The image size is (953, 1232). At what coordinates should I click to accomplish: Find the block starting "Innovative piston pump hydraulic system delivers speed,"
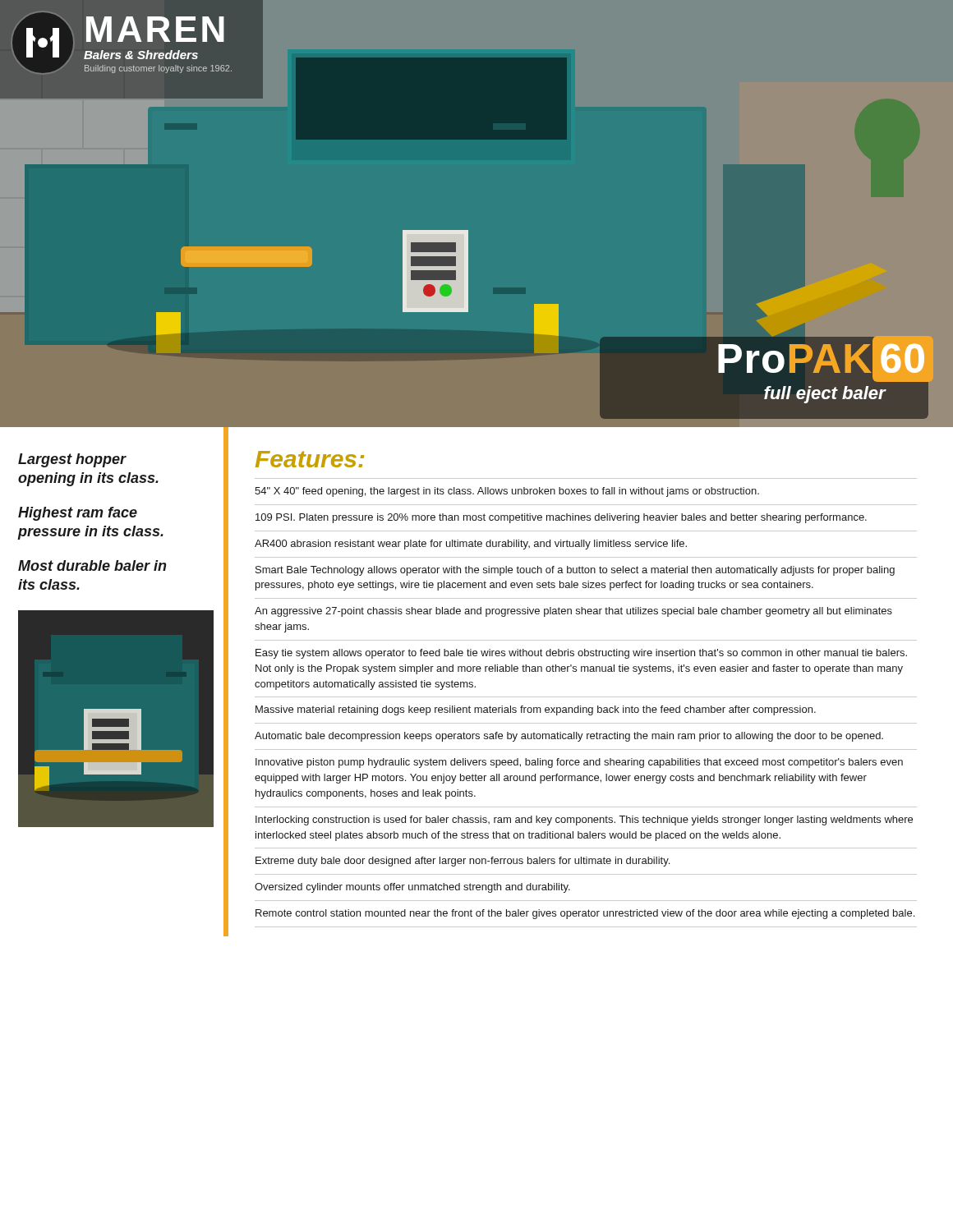coord(579,777)
